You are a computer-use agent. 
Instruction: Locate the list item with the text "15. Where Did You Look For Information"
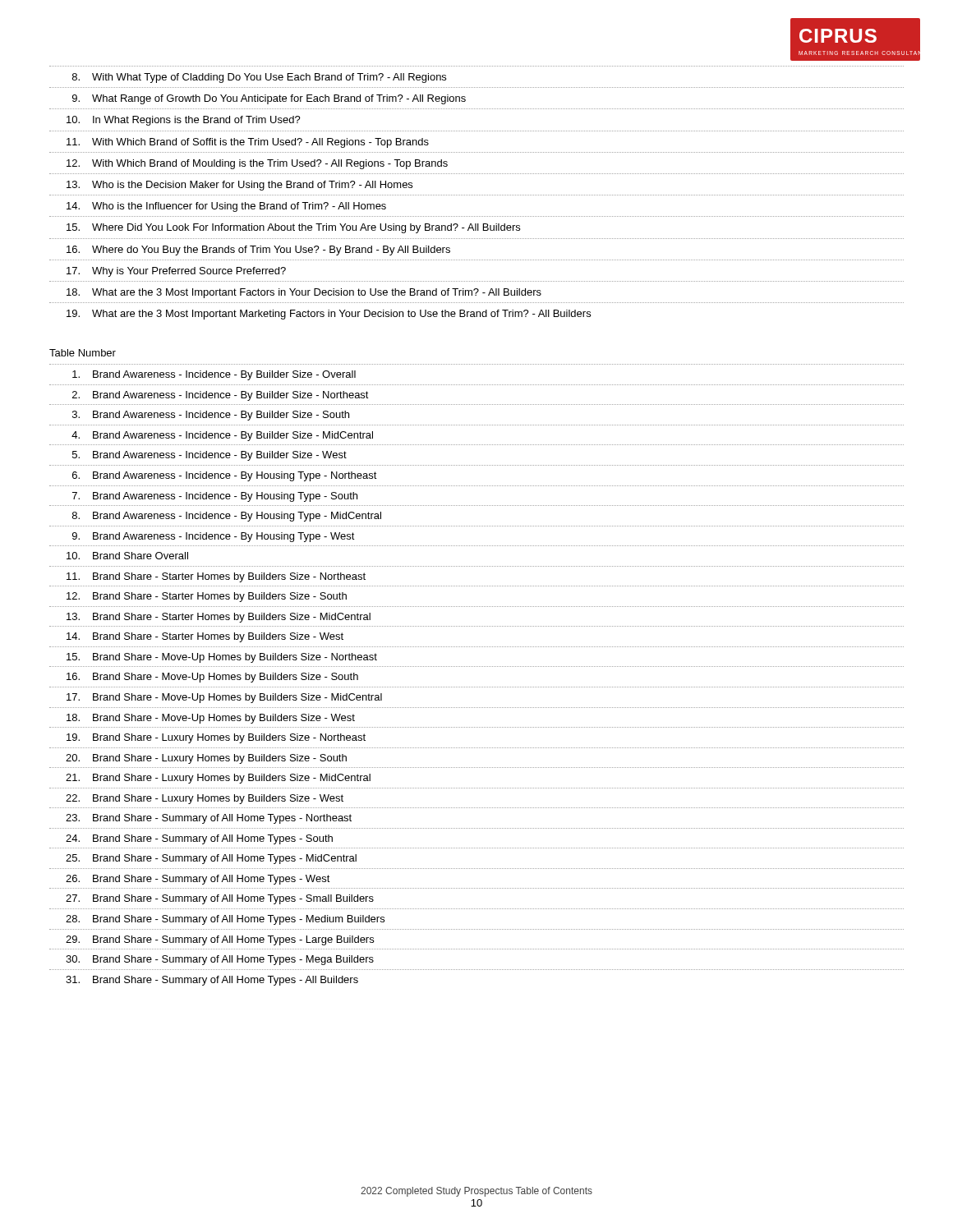[x=285, y=228]
